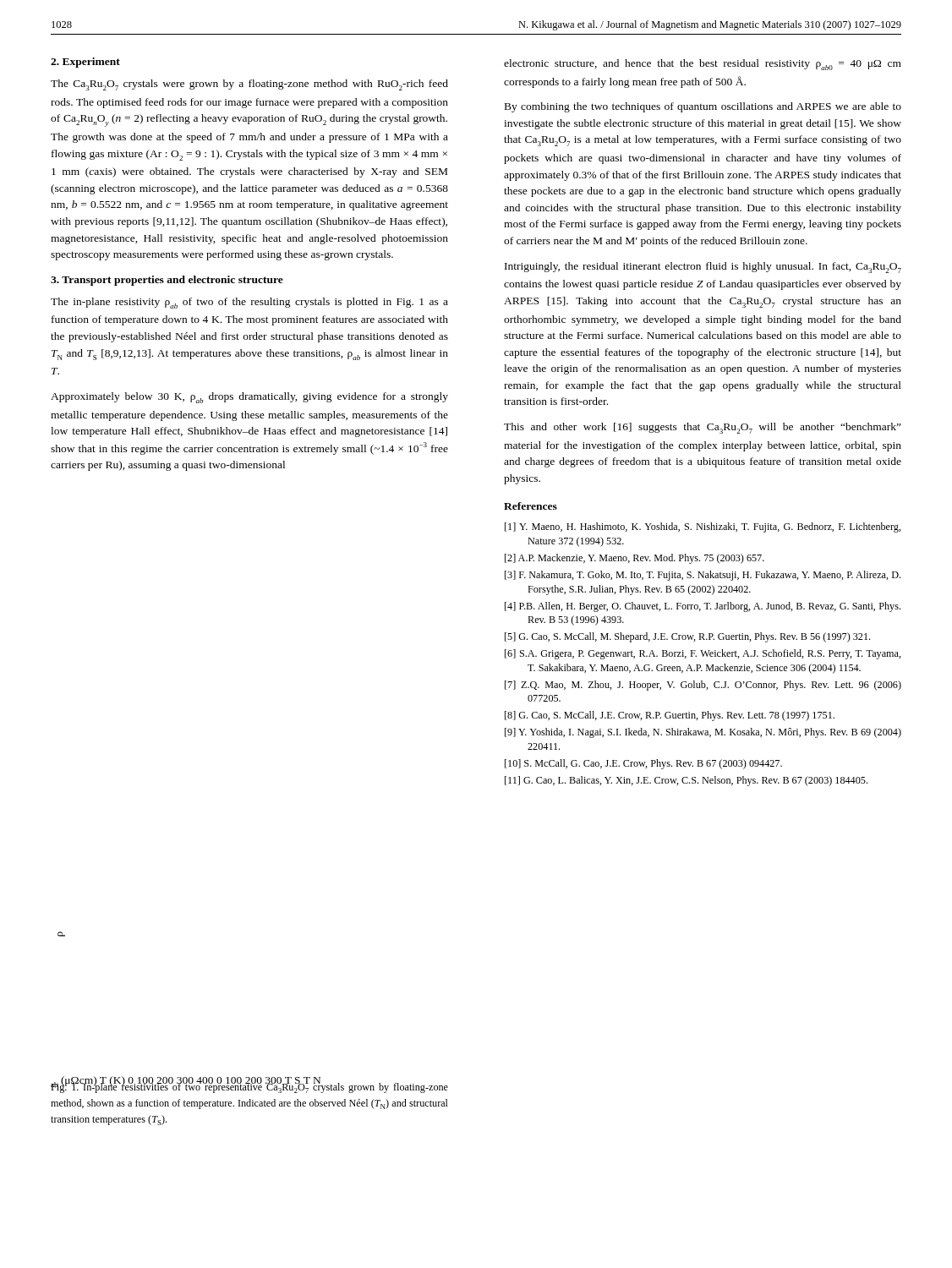
Task: Navigate to the passage starting "By combining the two techniques of quantum oscillations"
Action: click(703, 173)
